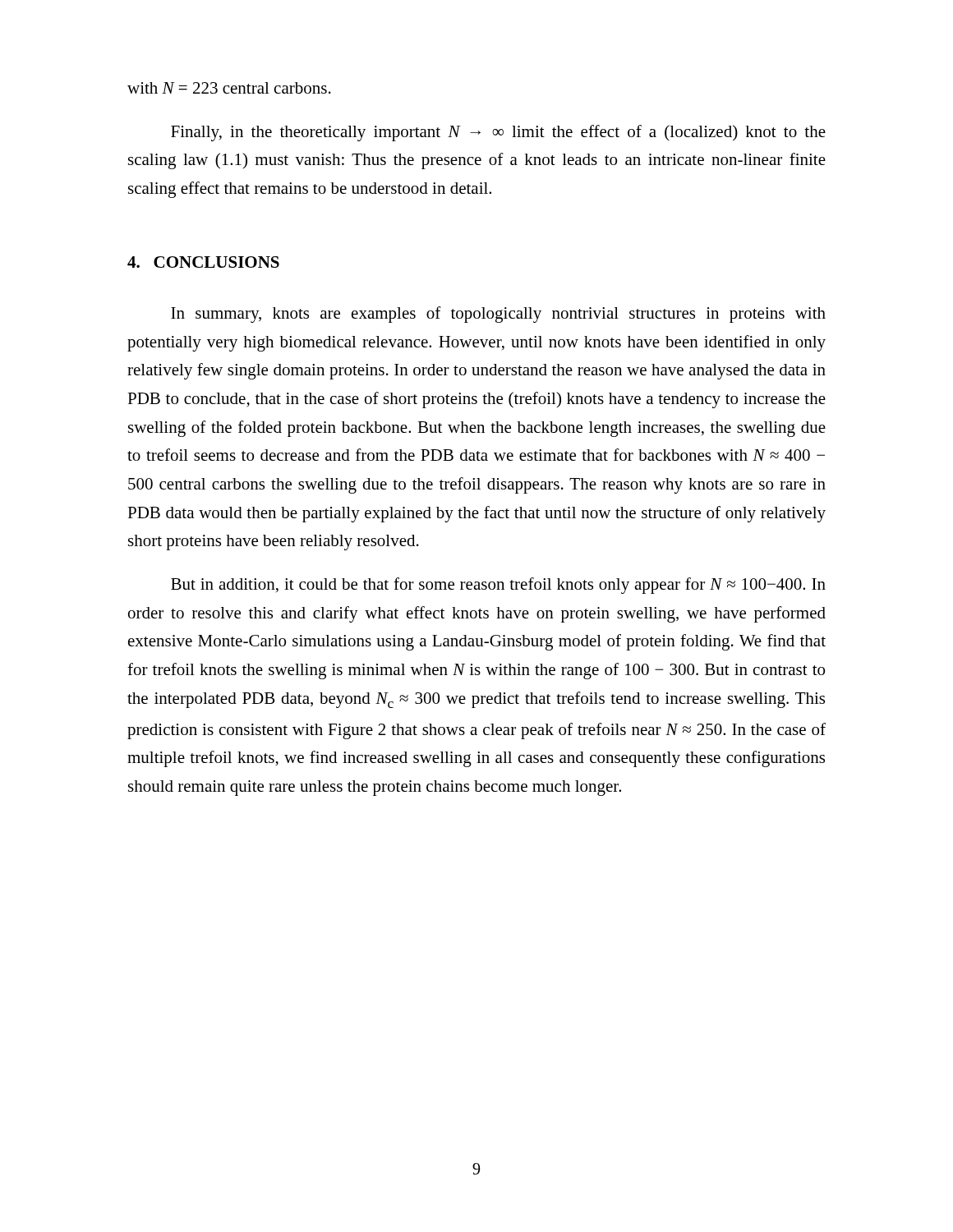
Task: Where is the passage that starts "In summary, knots are examples of"?
Action: 476,427
